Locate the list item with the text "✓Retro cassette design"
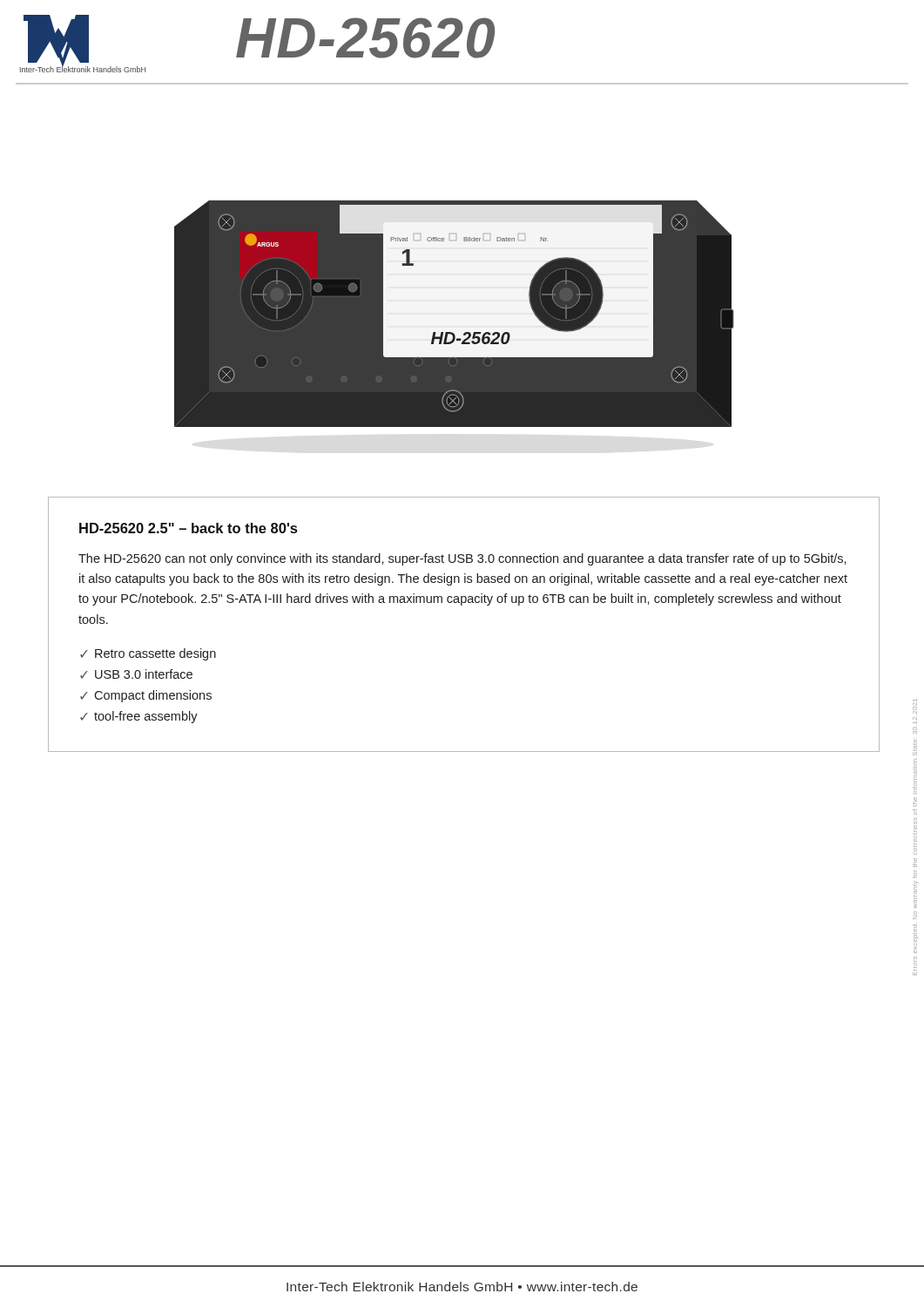The width and height of the screenshot is (924, 1307). (147, 654)
